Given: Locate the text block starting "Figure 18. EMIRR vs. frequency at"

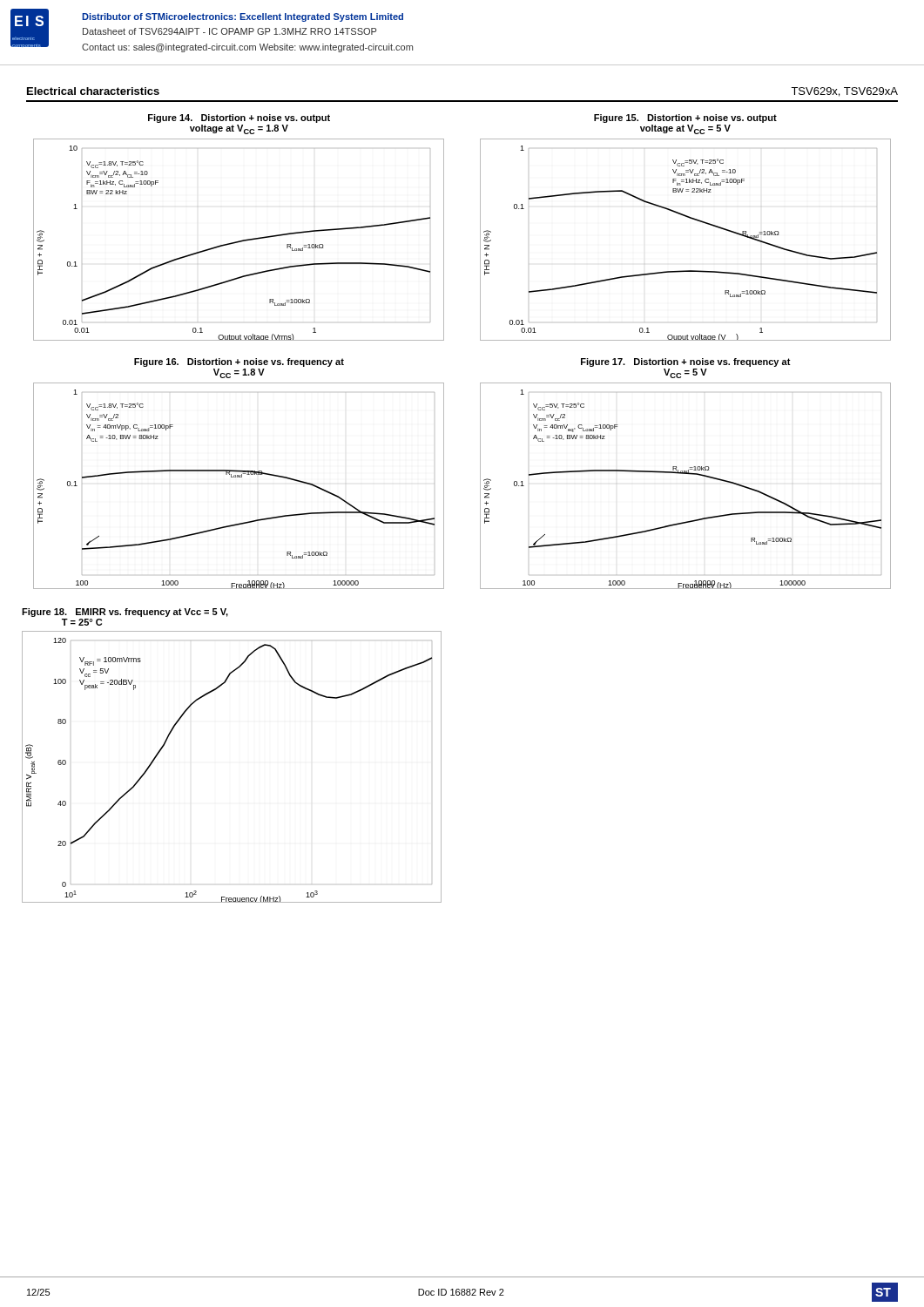Looking at the screenshot, I should coord(125,617).
